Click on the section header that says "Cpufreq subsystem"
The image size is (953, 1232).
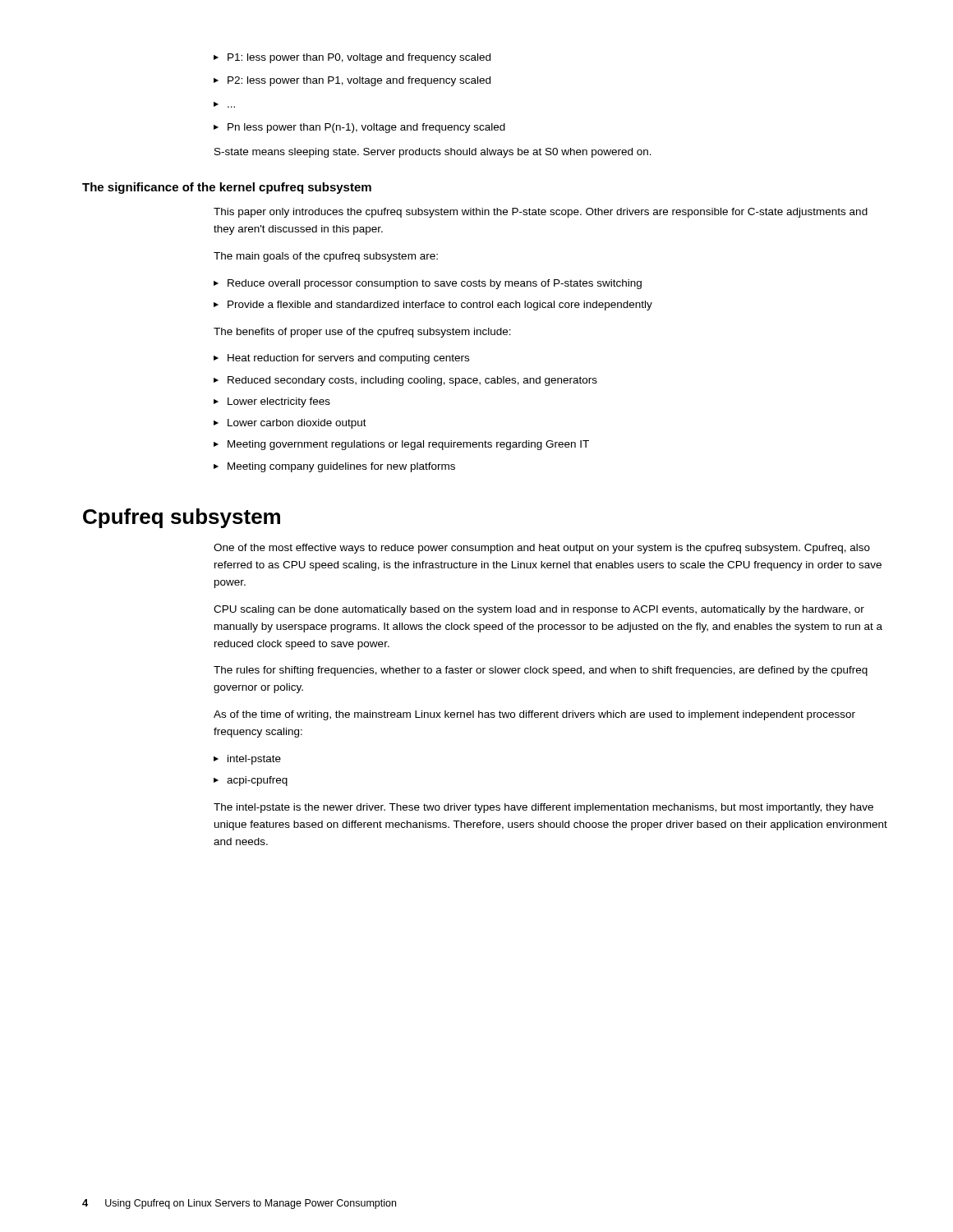(182, 517)
